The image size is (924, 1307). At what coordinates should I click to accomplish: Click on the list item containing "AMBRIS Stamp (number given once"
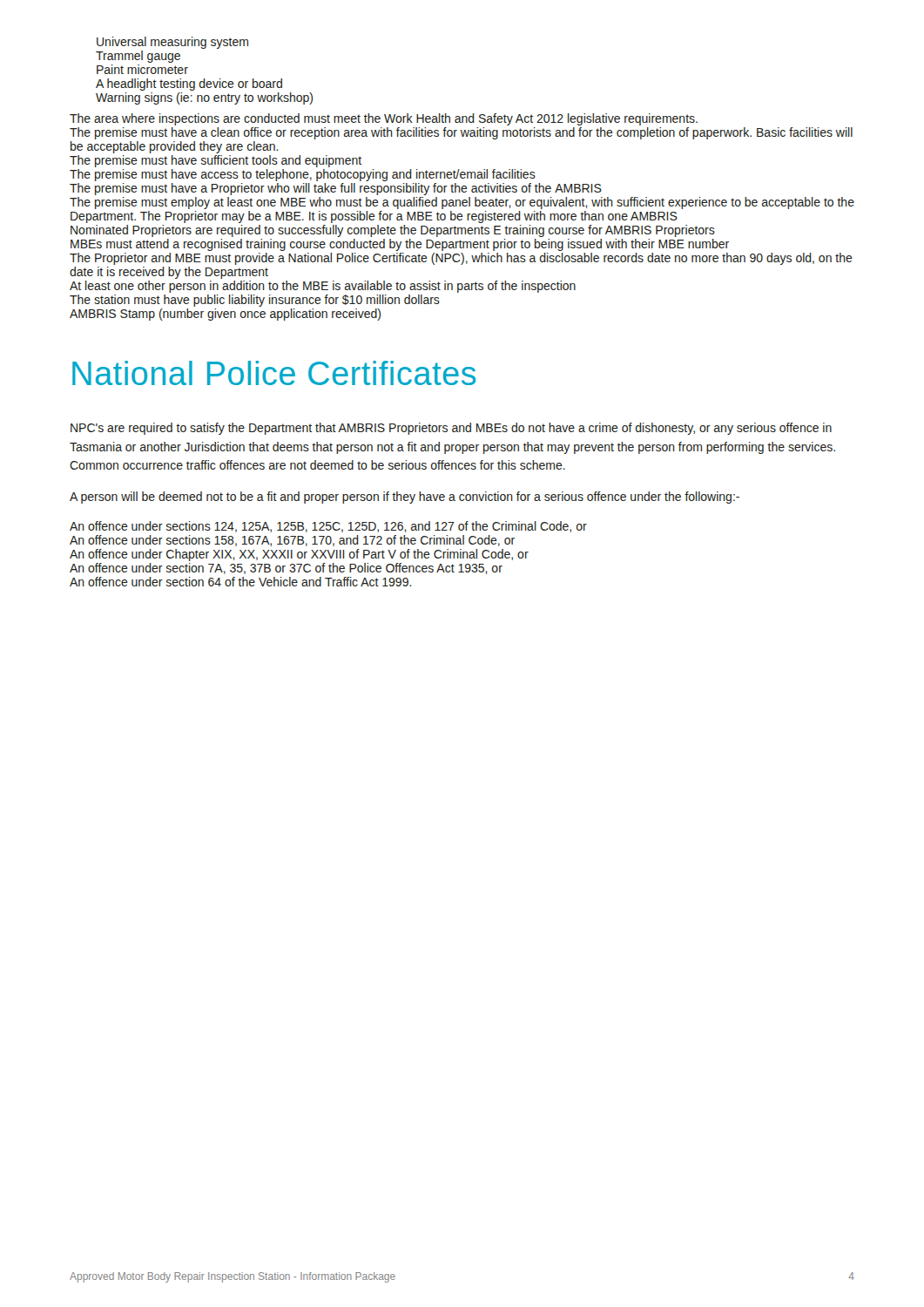pos(225,315)
